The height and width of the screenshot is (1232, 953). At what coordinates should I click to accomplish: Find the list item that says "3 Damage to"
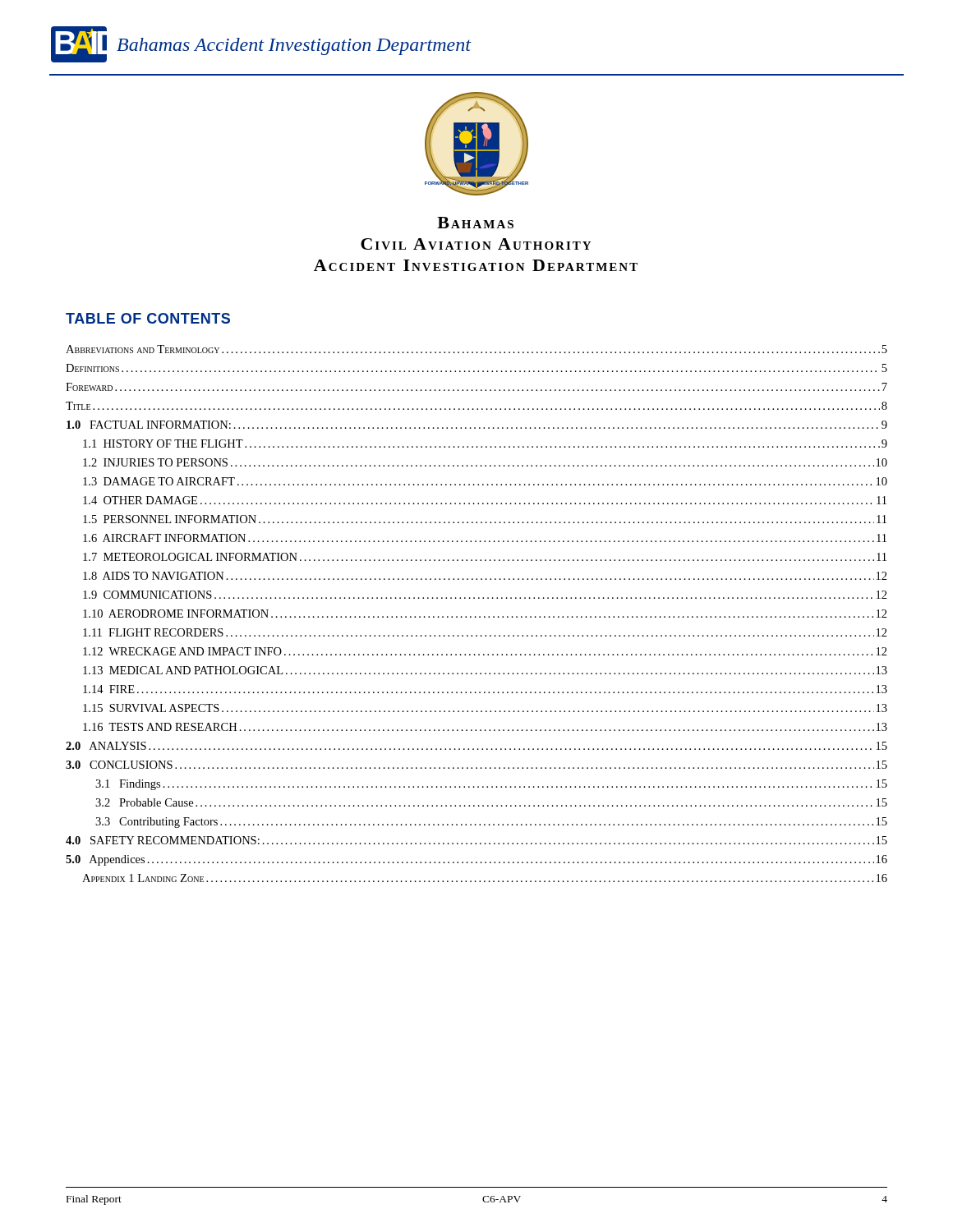click(x=485, y=482)
